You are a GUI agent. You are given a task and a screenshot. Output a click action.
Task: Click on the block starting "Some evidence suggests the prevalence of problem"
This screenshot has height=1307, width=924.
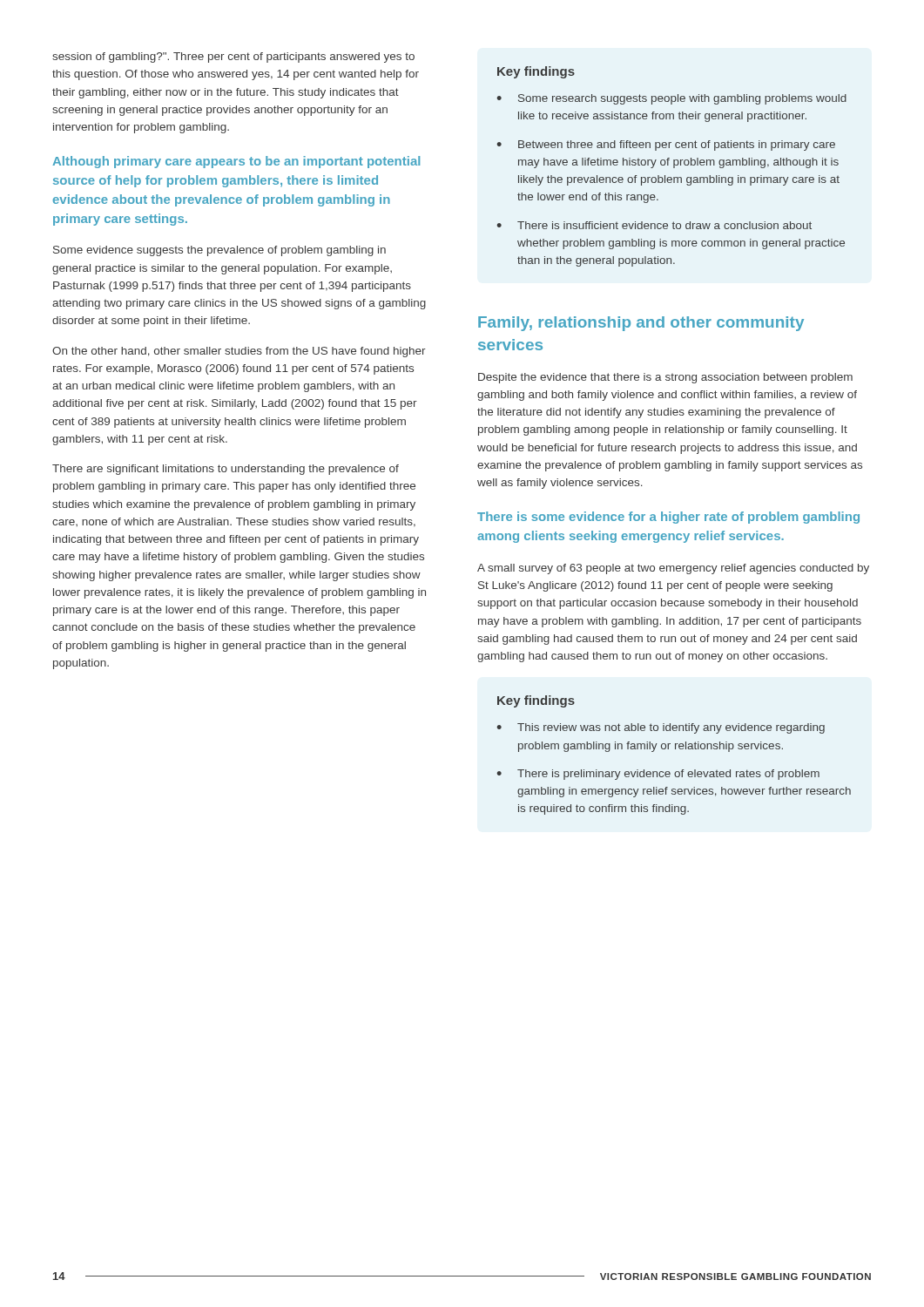click(x=240, y=286)
